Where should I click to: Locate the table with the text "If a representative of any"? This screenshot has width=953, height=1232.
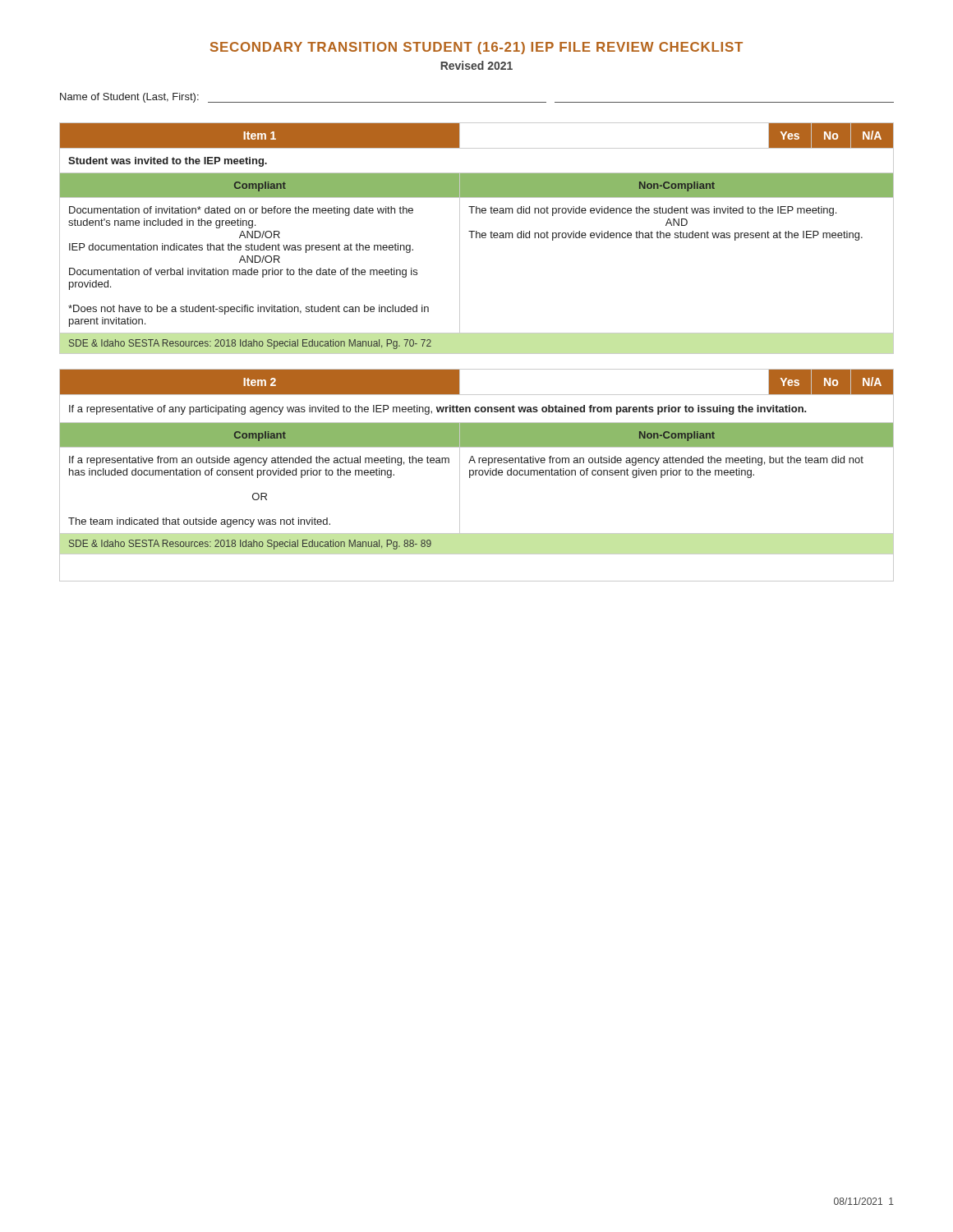click(476, 475)
